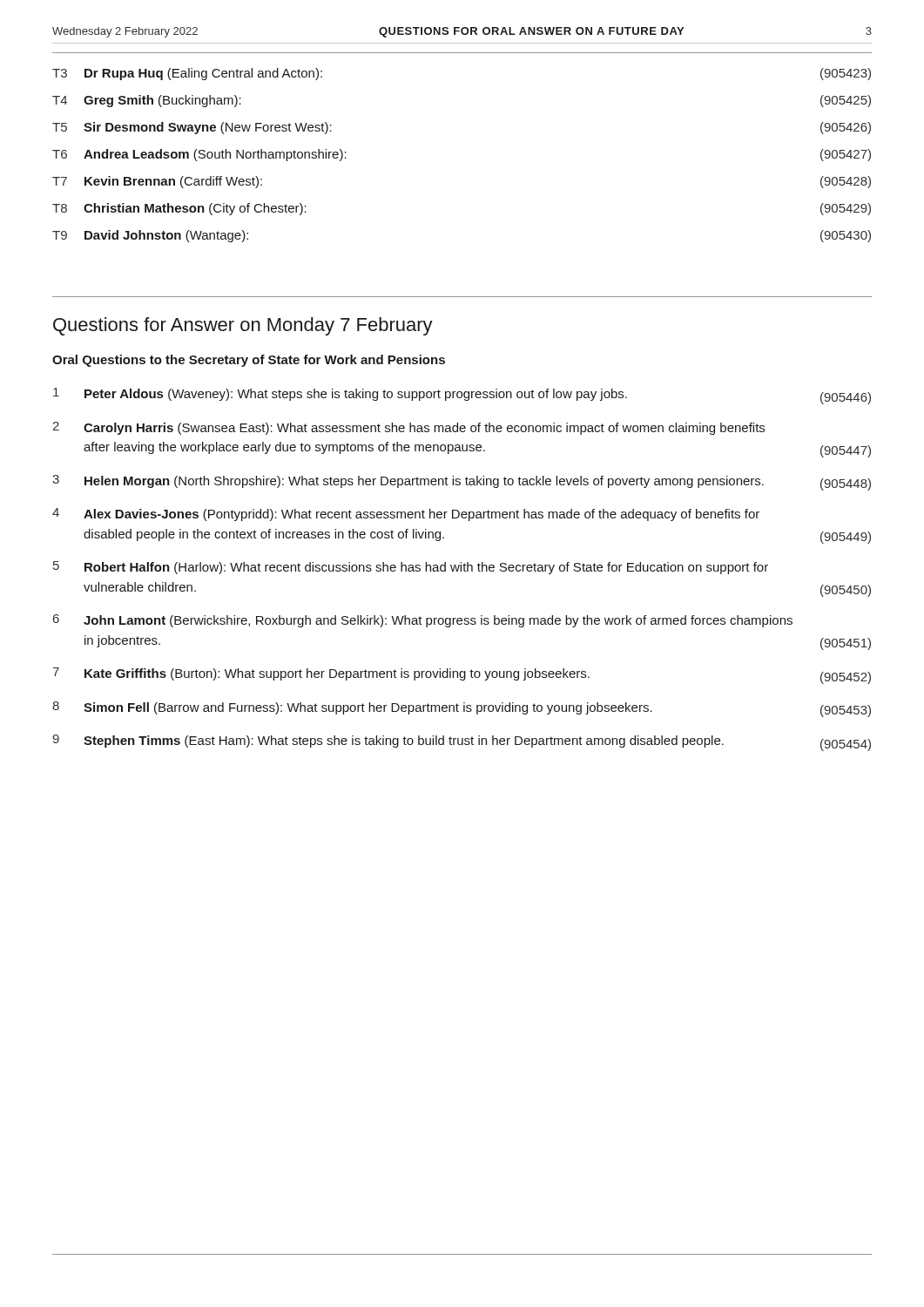Find the list item that says "T4 Greg Smith (Buckingham): (905425)"

coord(160,101)
